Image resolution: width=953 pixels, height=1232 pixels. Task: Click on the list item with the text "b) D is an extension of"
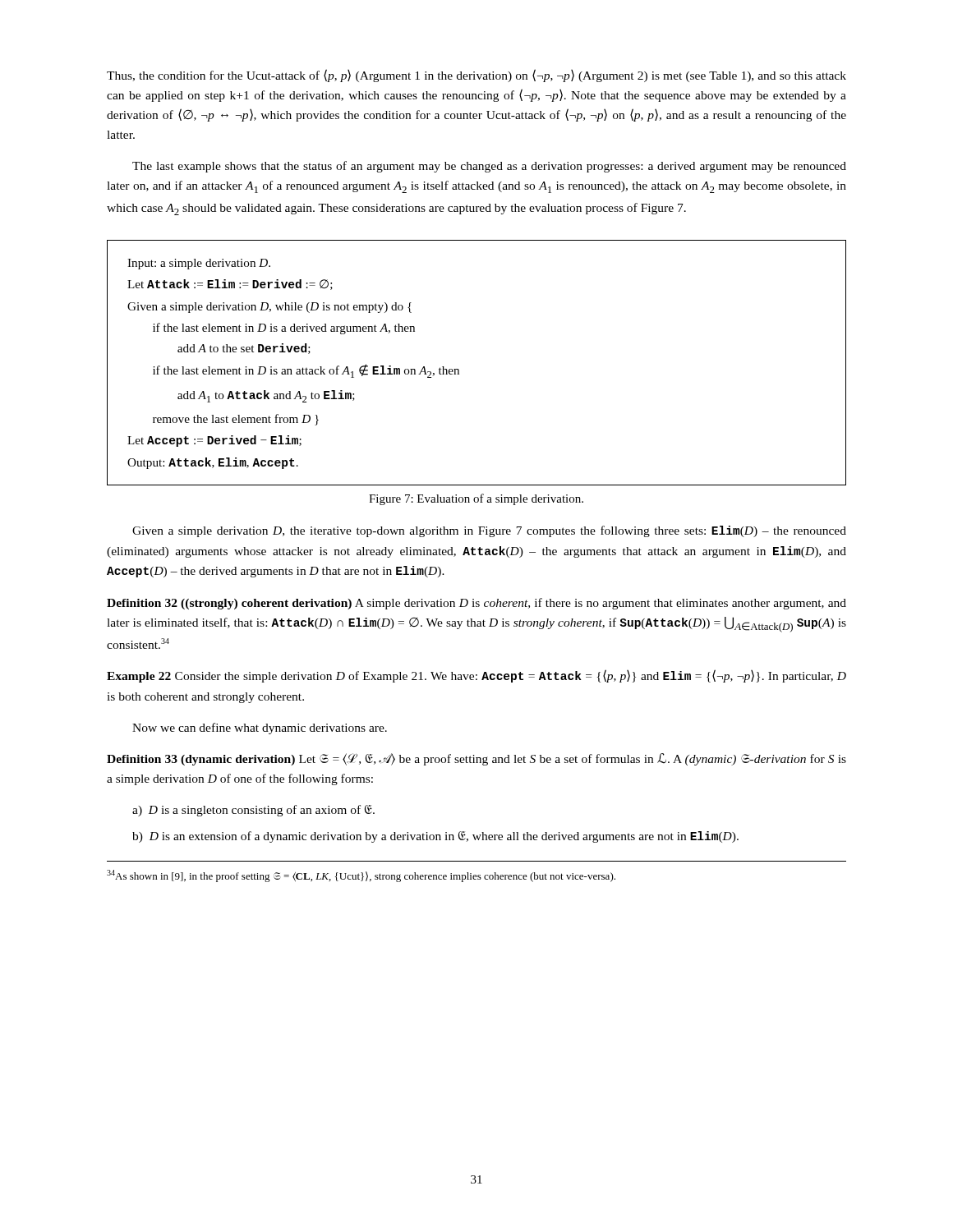click(436, 836)
